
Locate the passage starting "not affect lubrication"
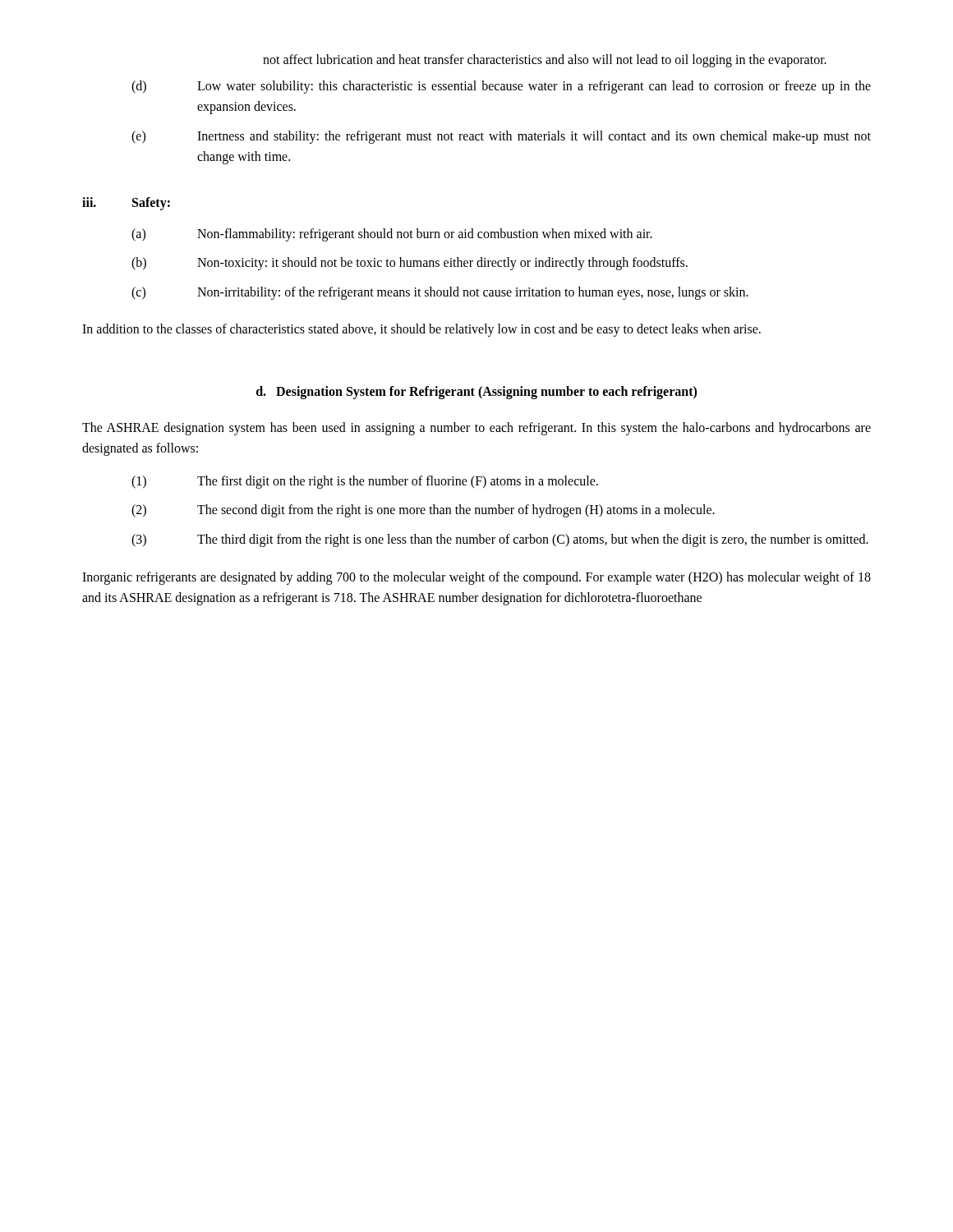[545, 60]
